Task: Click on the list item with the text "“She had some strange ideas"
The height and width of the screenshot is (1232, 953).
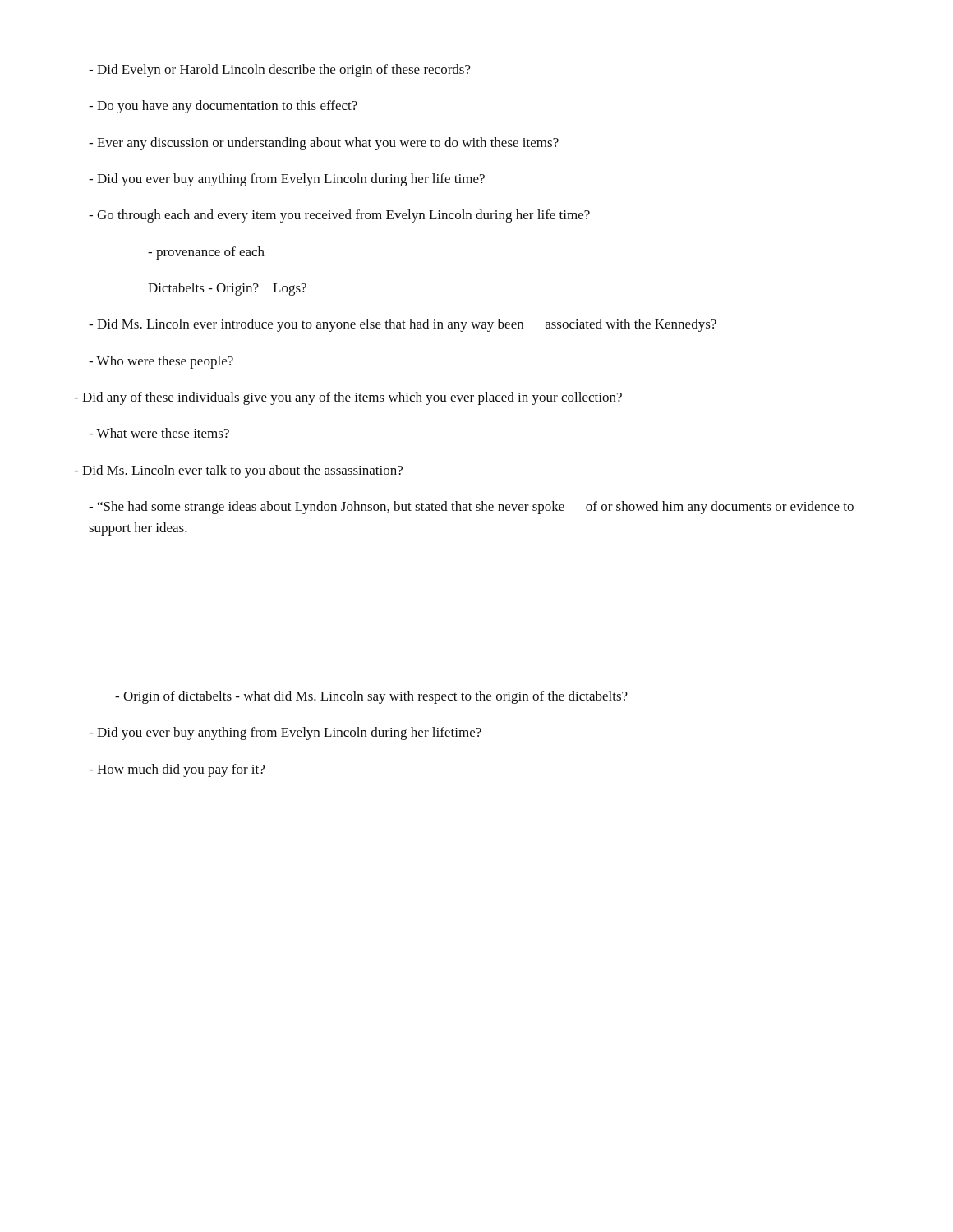Action: click(471, 517)
